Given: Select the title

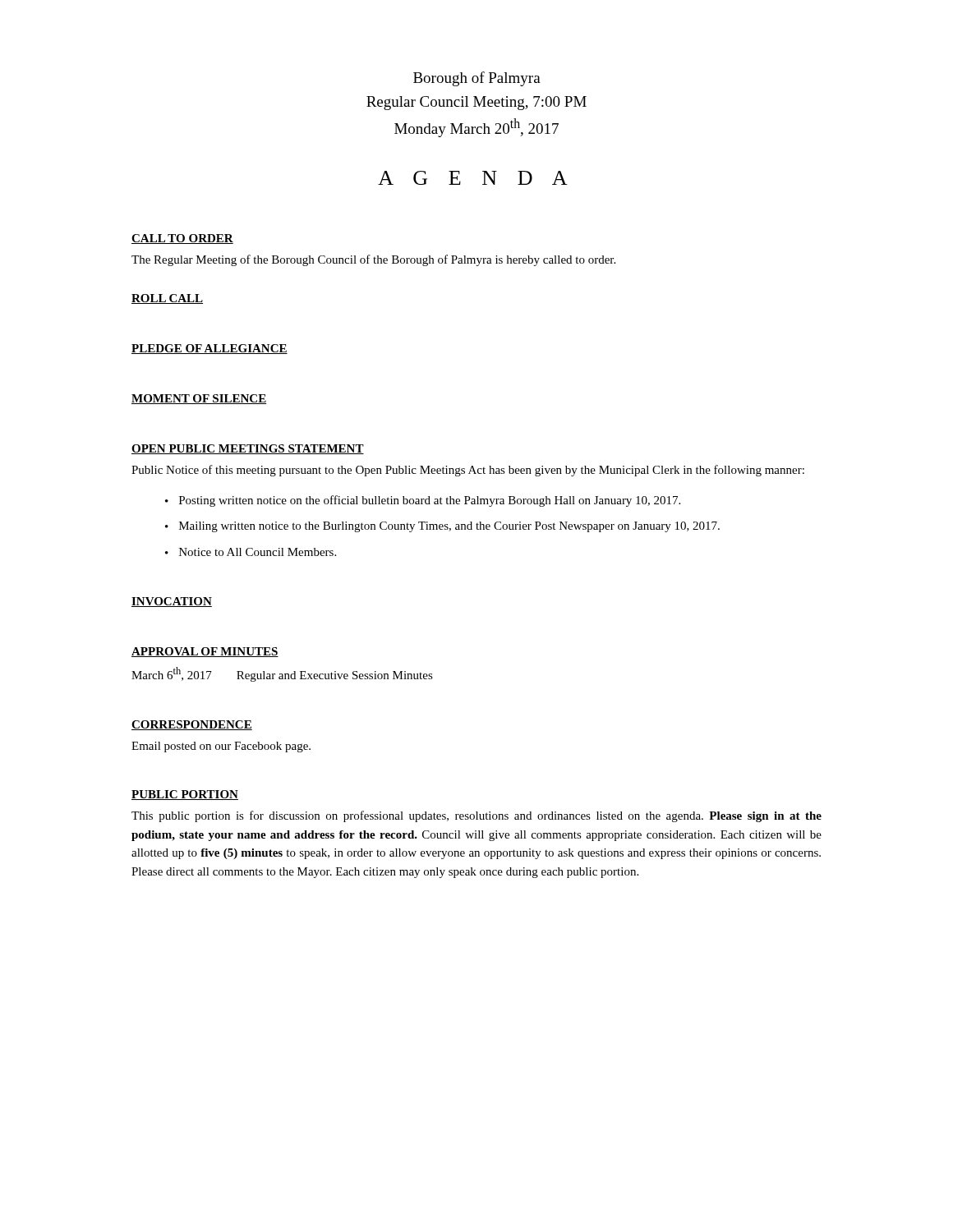Looking at the screenshot, I should tap(476, 103).
